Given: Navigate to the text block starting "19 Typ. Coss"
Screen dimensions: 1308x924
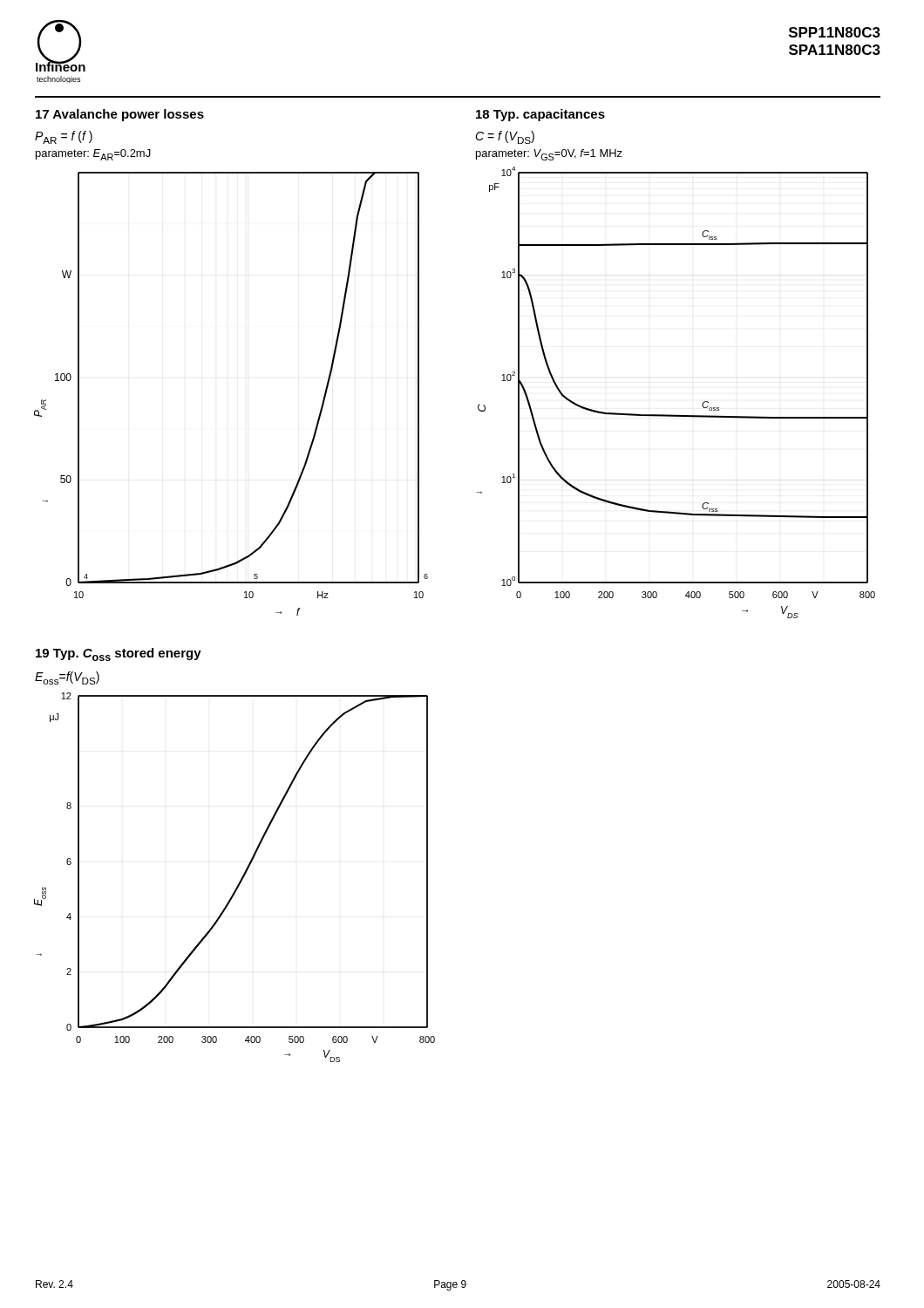Looking at the screenshot, I should pos(118,654).
